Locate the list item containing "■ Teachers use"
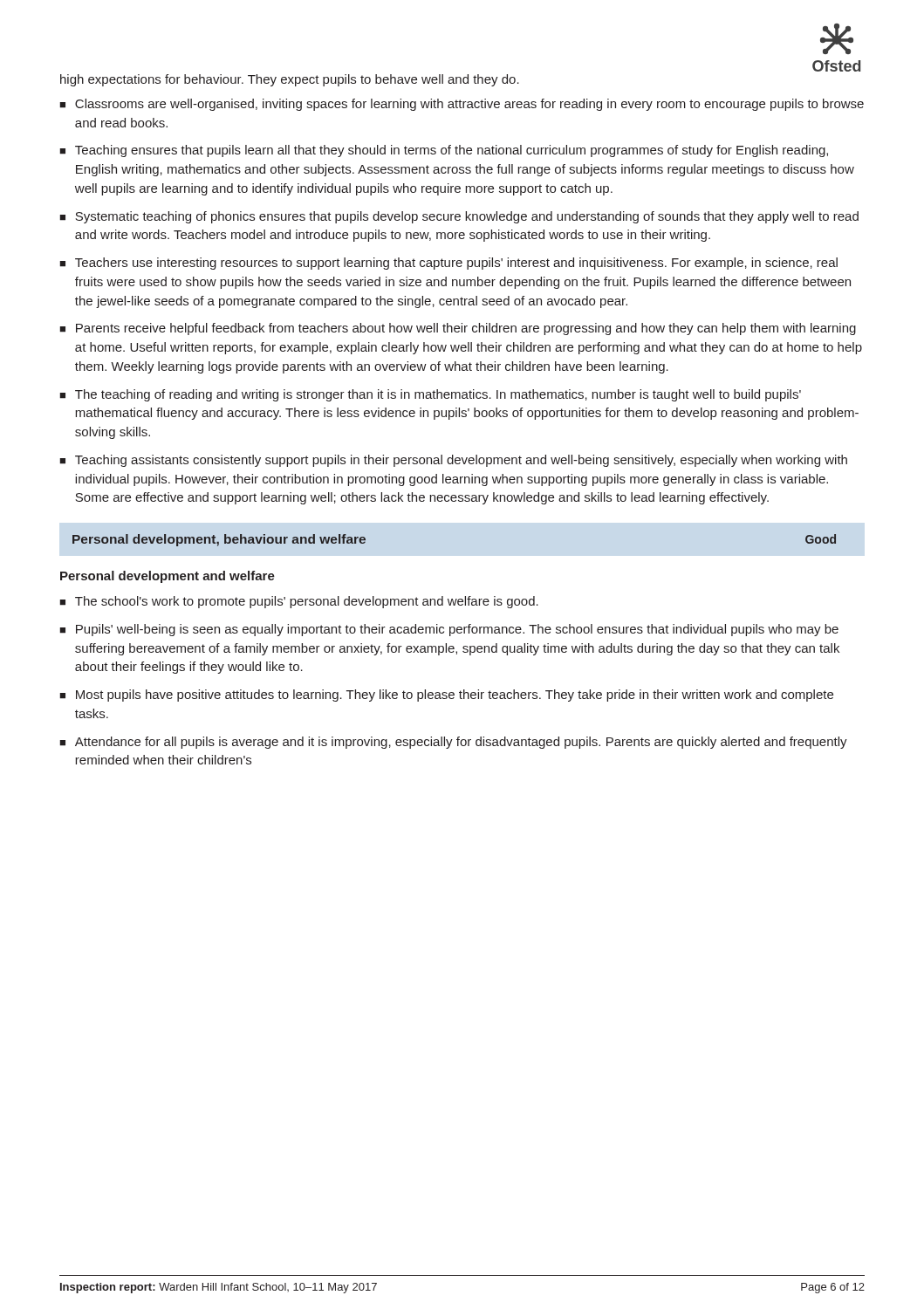 pos(462,282)
